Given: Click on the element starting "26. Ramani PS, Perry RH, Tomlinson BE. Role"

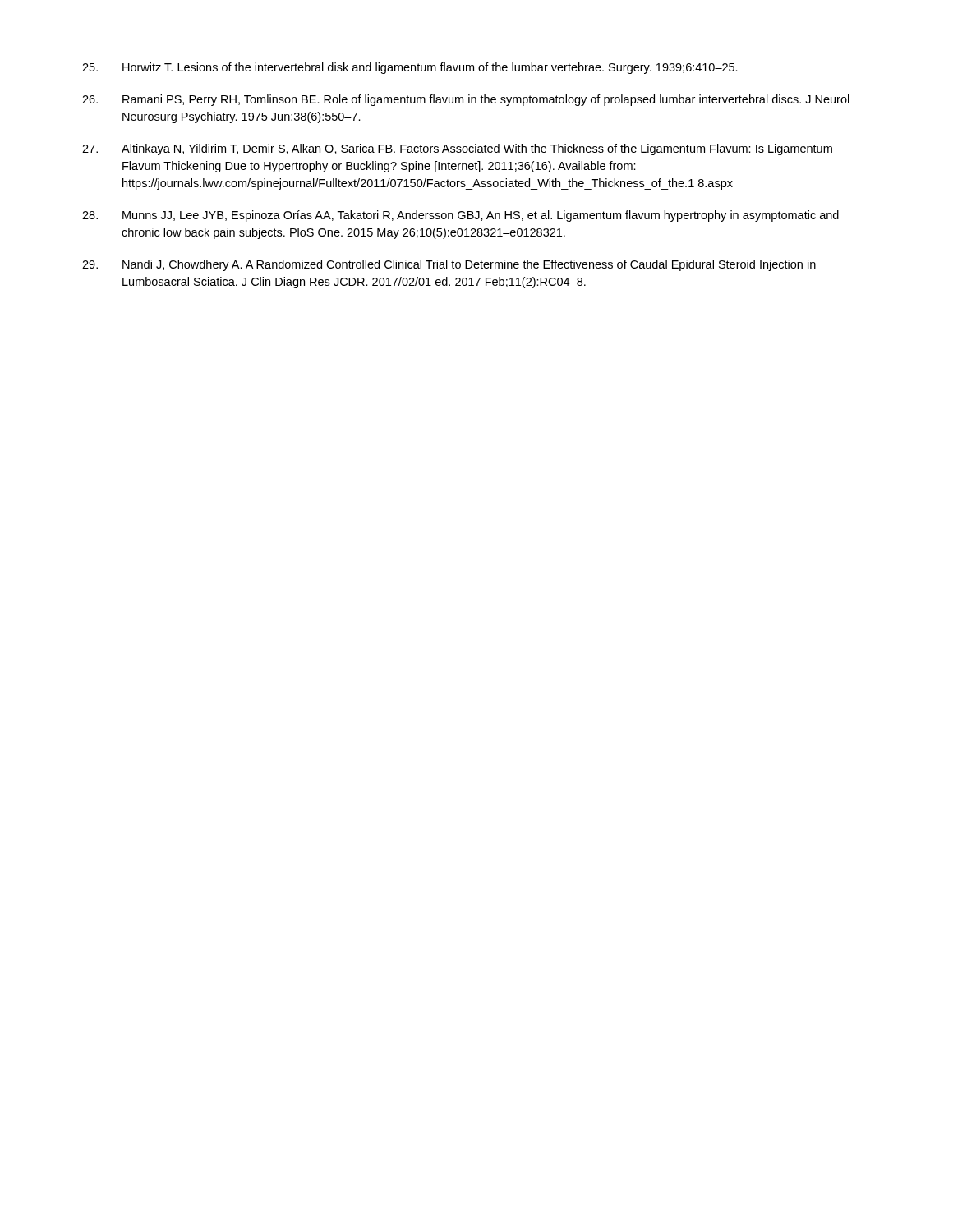Looking at the screenshot, I should point(476,108).
